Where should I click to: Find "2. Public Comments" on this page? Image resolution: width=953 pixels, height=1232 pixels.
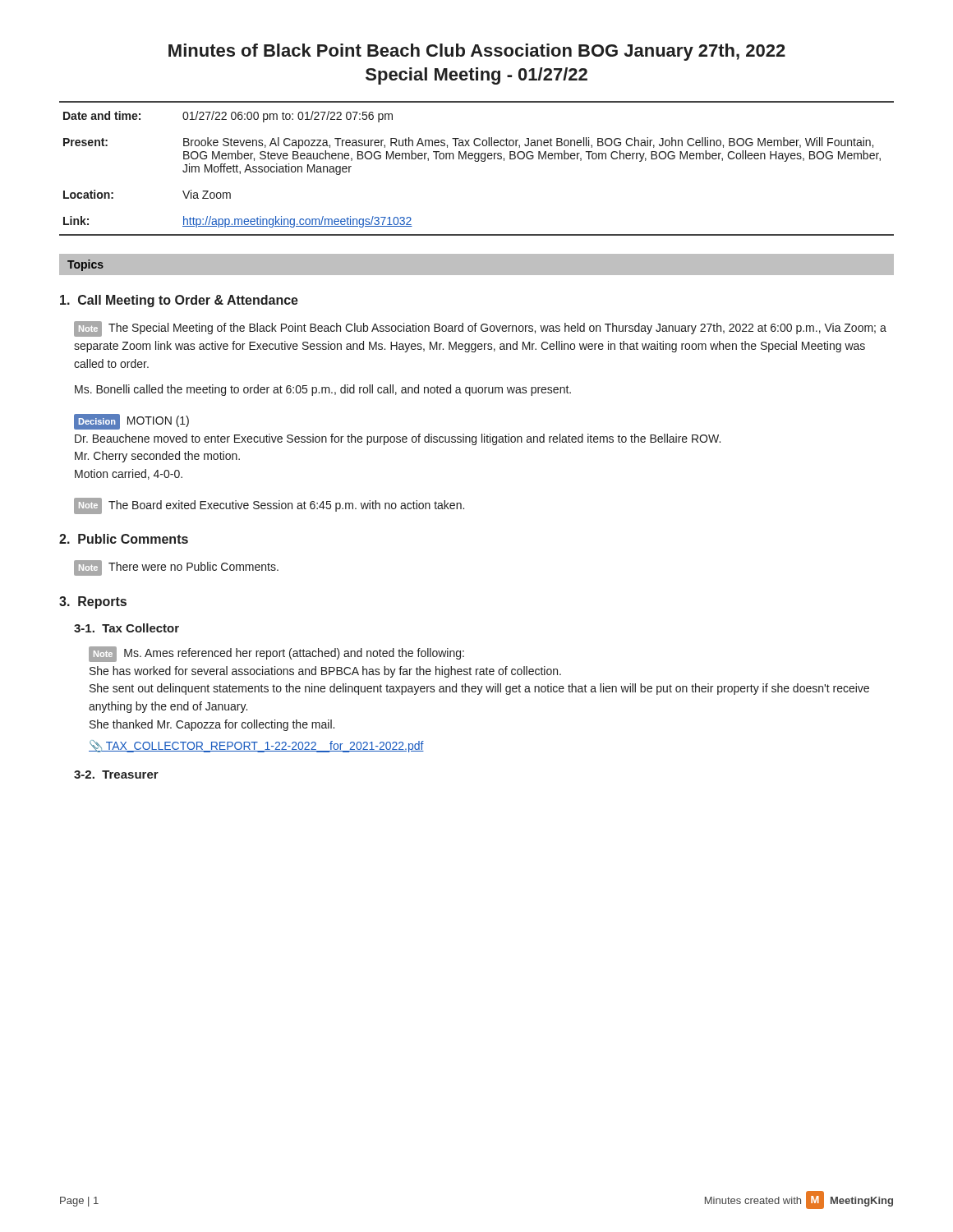[x=124, y=539]
